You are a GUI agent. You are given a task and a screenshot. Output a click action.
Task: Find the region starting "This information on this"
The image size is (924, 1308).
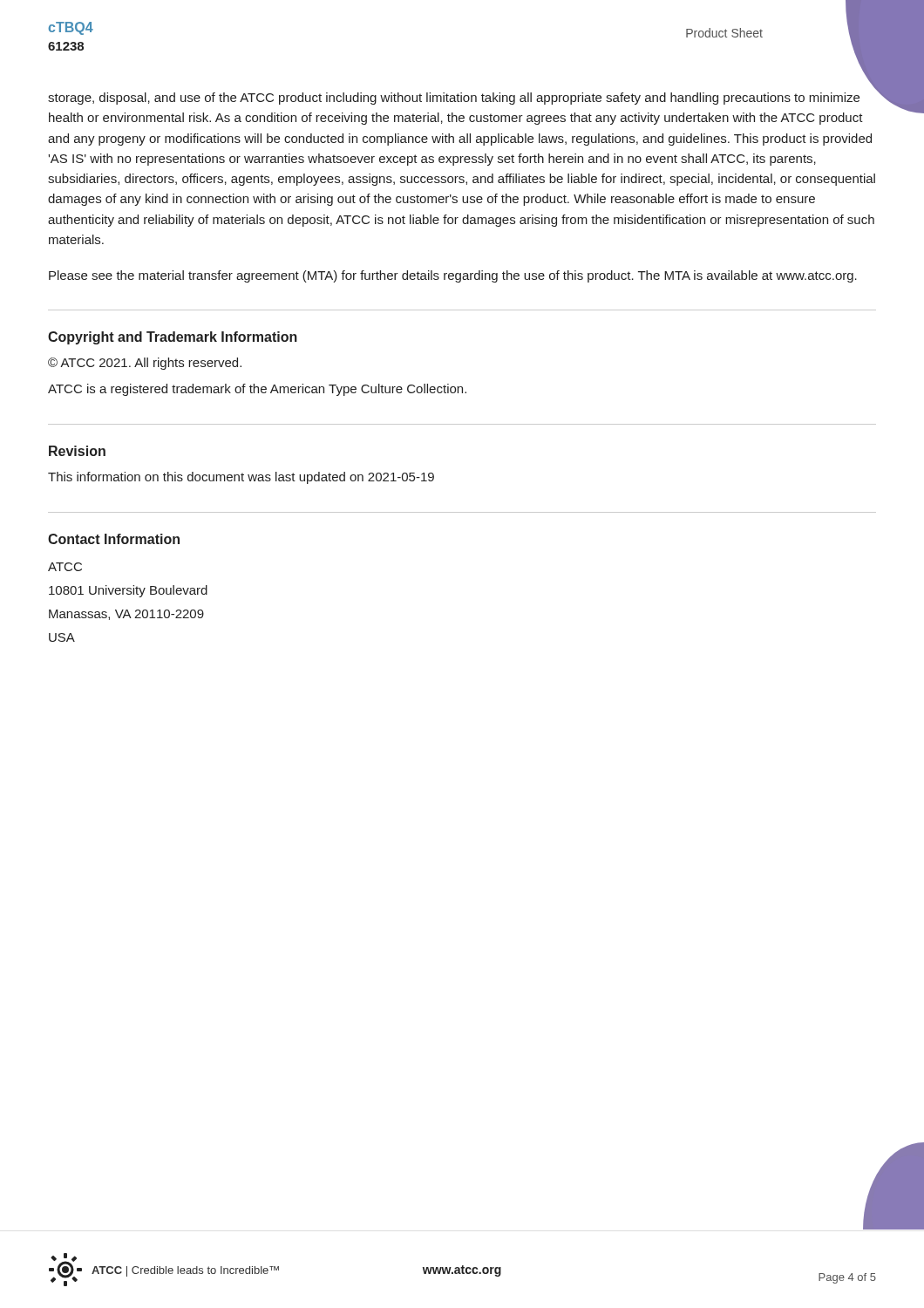pos(241,477)
